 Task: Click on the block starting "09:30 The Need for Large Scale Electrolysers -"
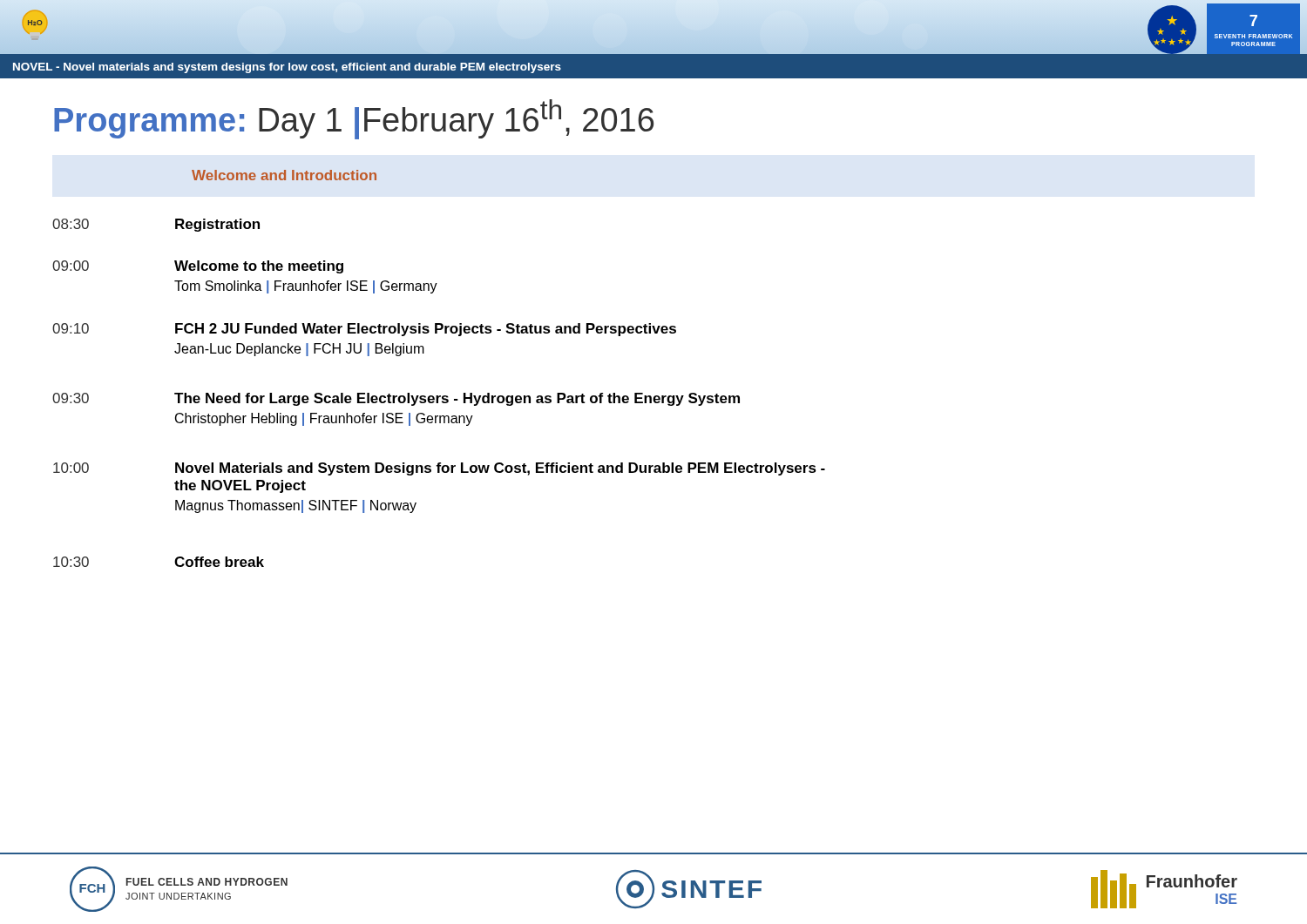396,409
